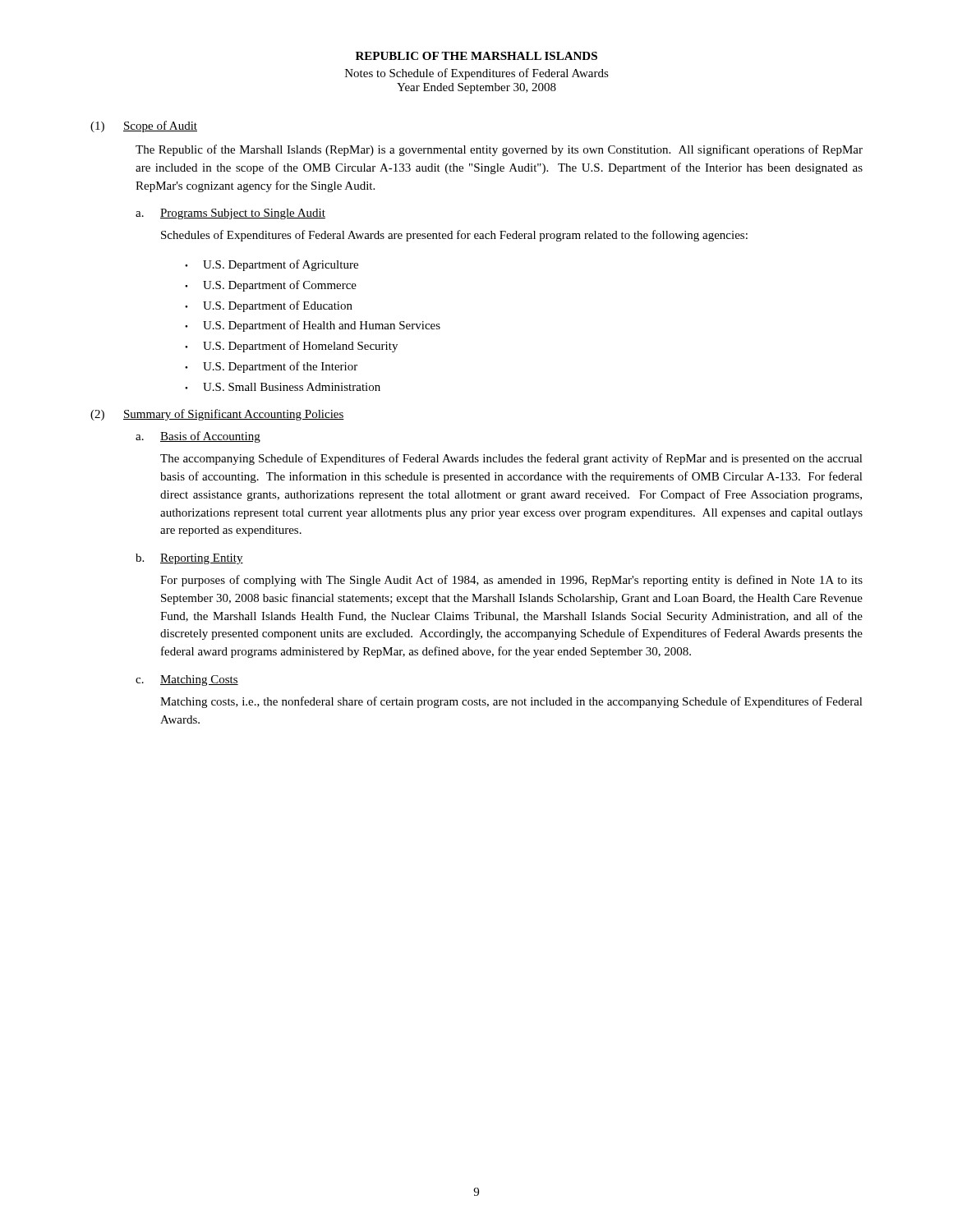953x1232 pixels.
Task: Click on the text starting "Matching costs, i.e., the nonfederal"
Action: coord(511,710)
